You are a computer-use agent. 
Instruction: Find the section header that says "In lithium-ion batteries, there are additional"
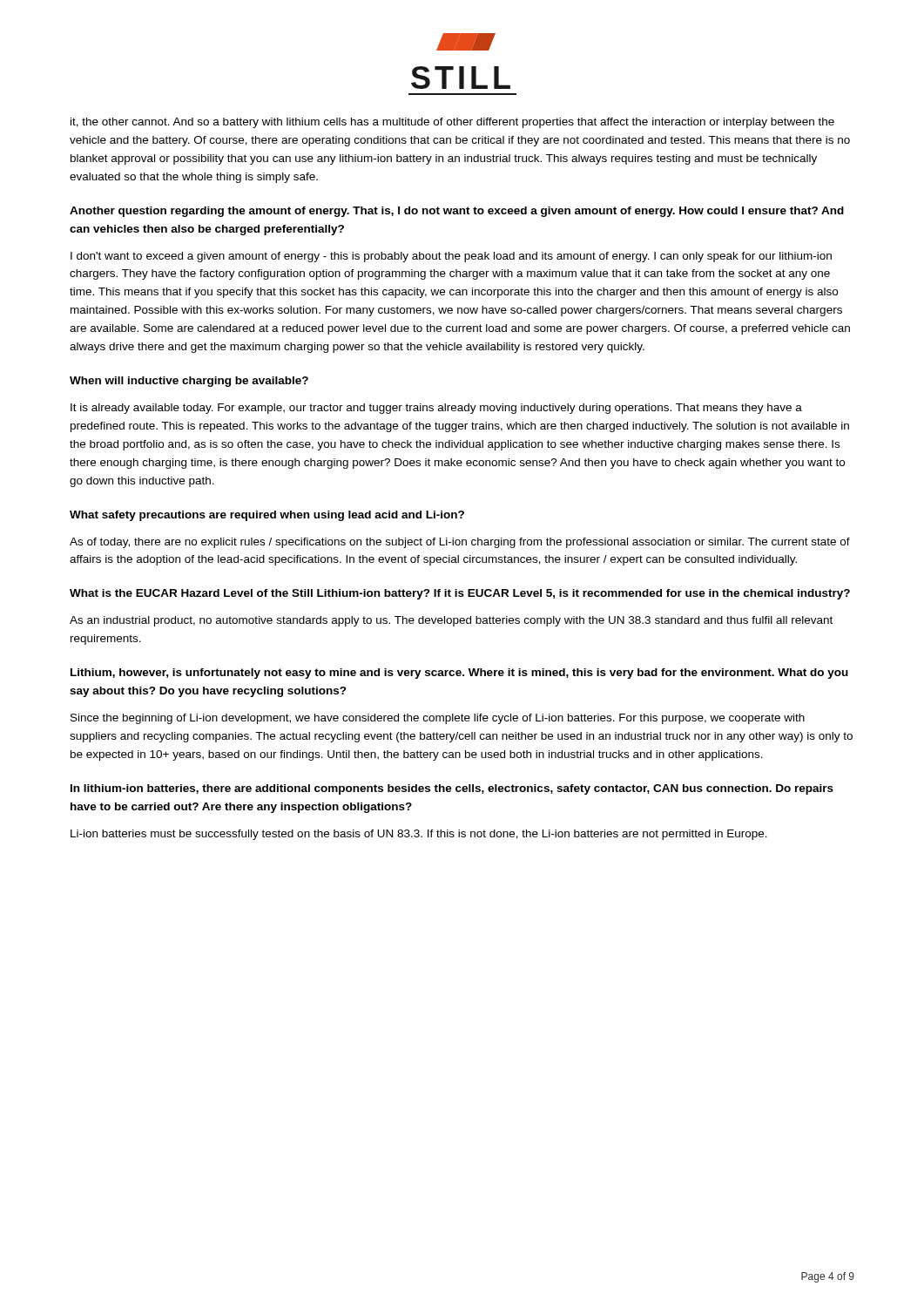452,797
